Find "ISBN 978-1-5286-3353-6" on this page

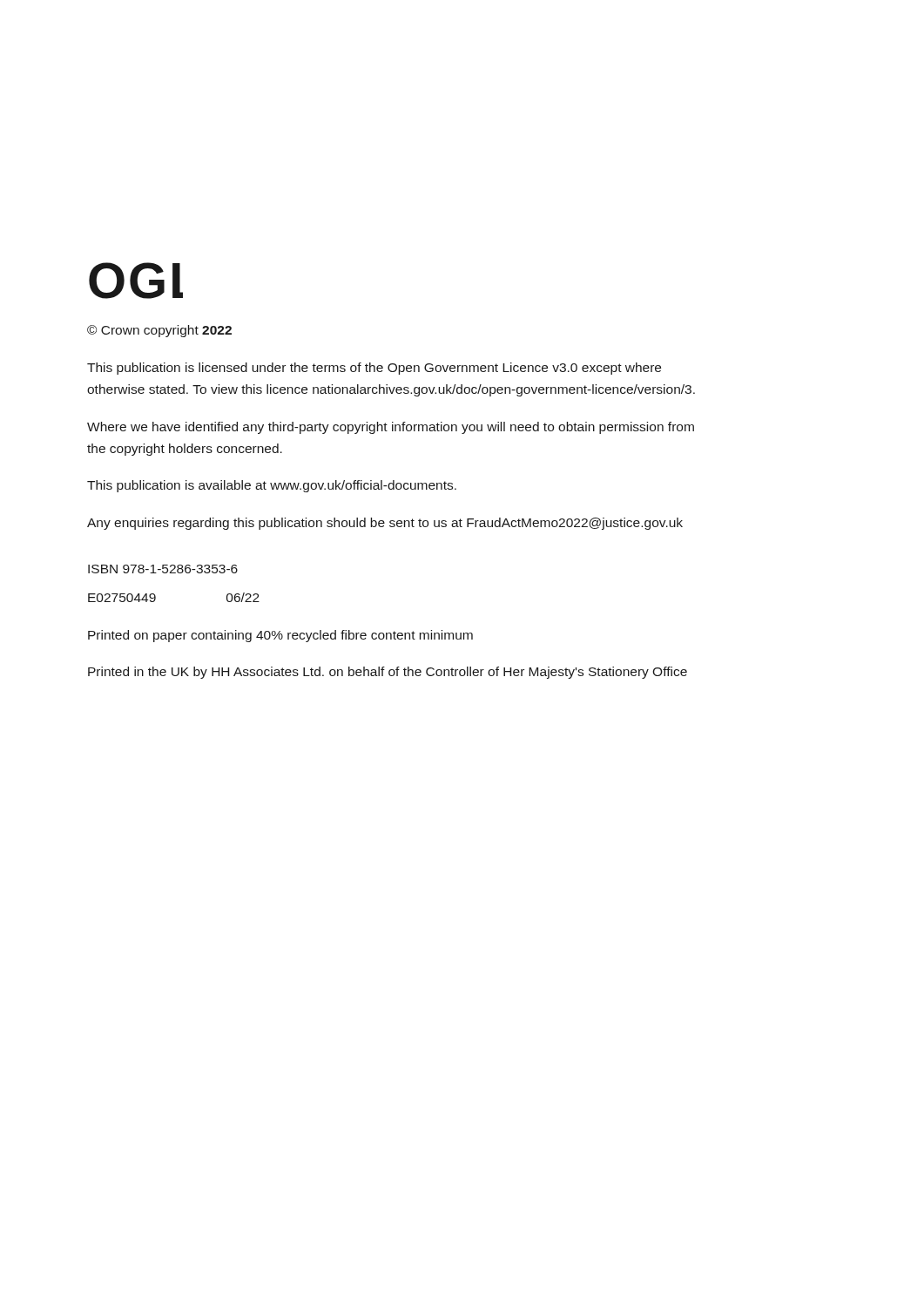point(163,569)
